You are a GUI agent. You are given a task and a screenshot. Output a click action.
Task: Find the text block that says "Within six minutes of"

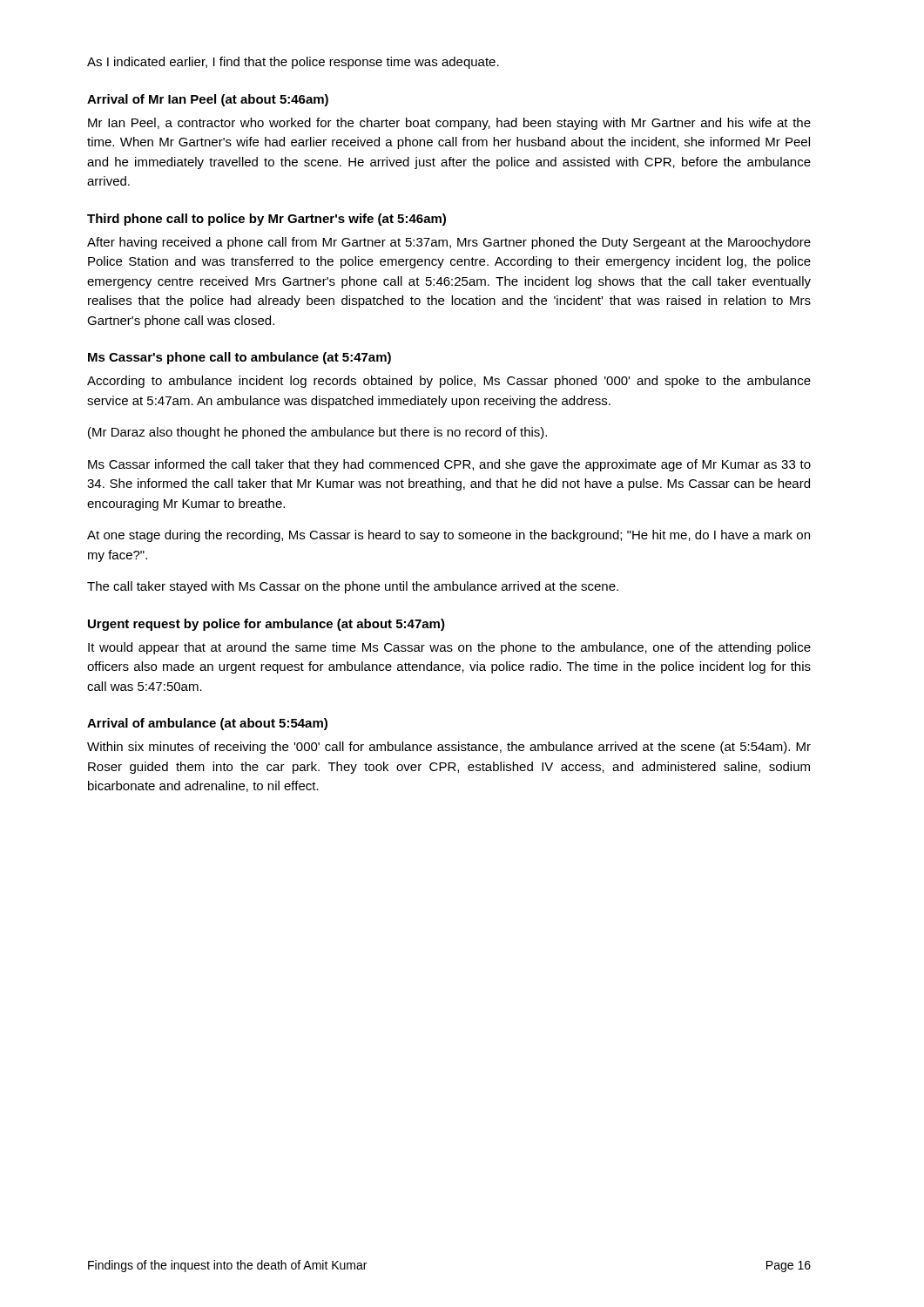point(449,766)
